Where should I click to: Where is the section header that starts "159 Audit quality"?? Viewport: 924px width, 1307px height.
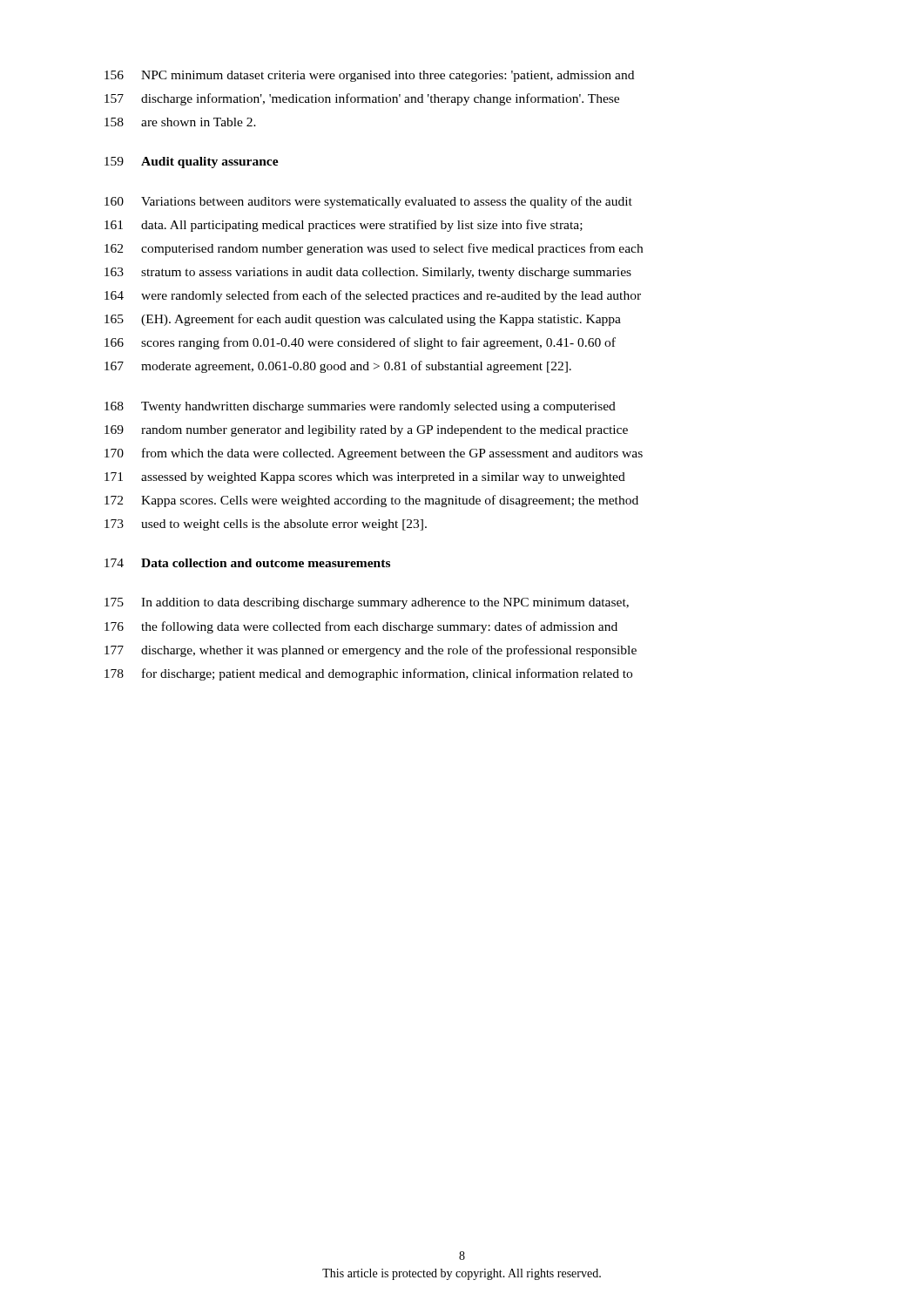[x=192, y=163]
